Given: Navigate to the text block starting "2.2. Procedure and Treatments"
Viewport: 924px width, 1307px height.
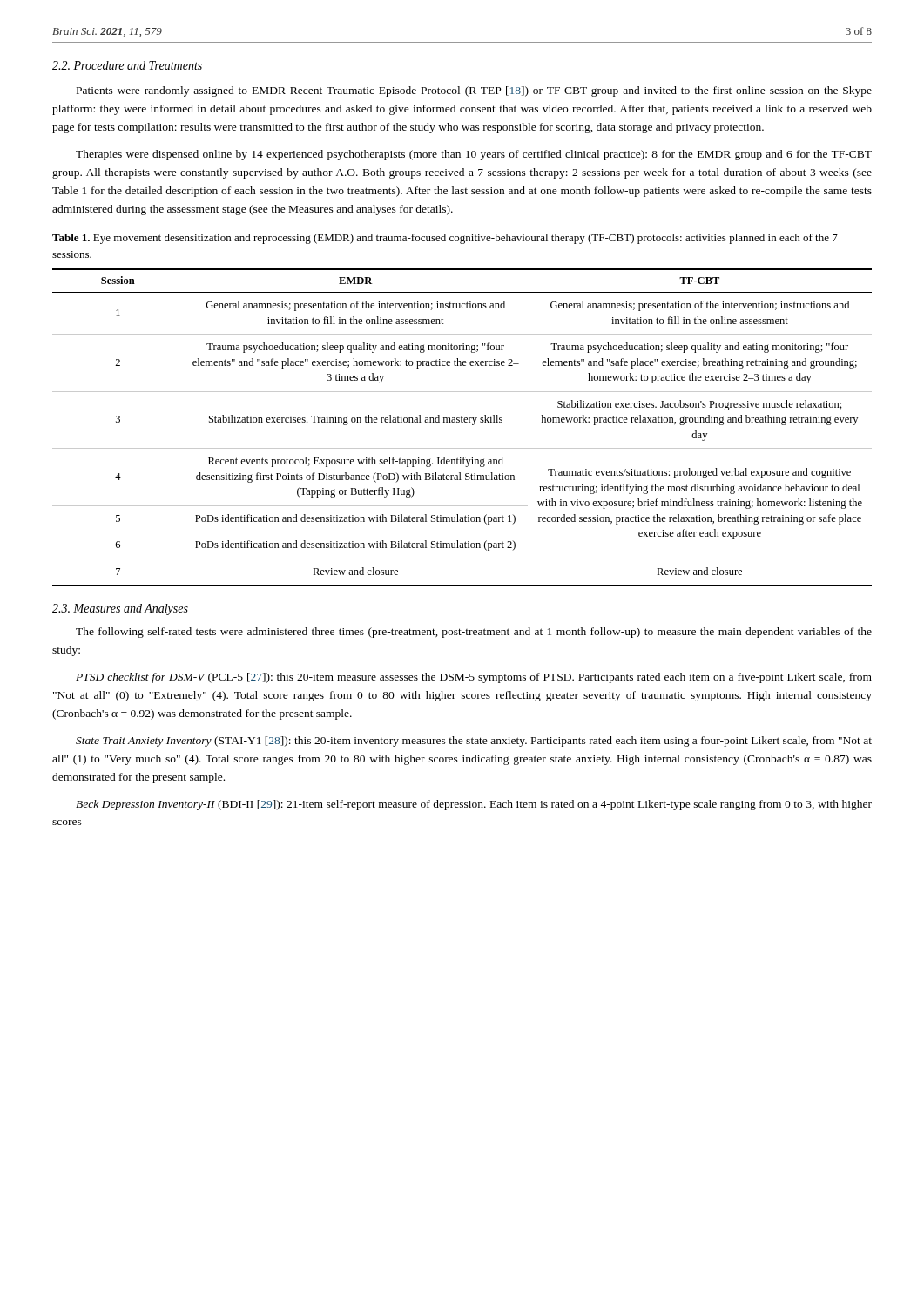Looking at the screenshot, I should click(127, 65).
